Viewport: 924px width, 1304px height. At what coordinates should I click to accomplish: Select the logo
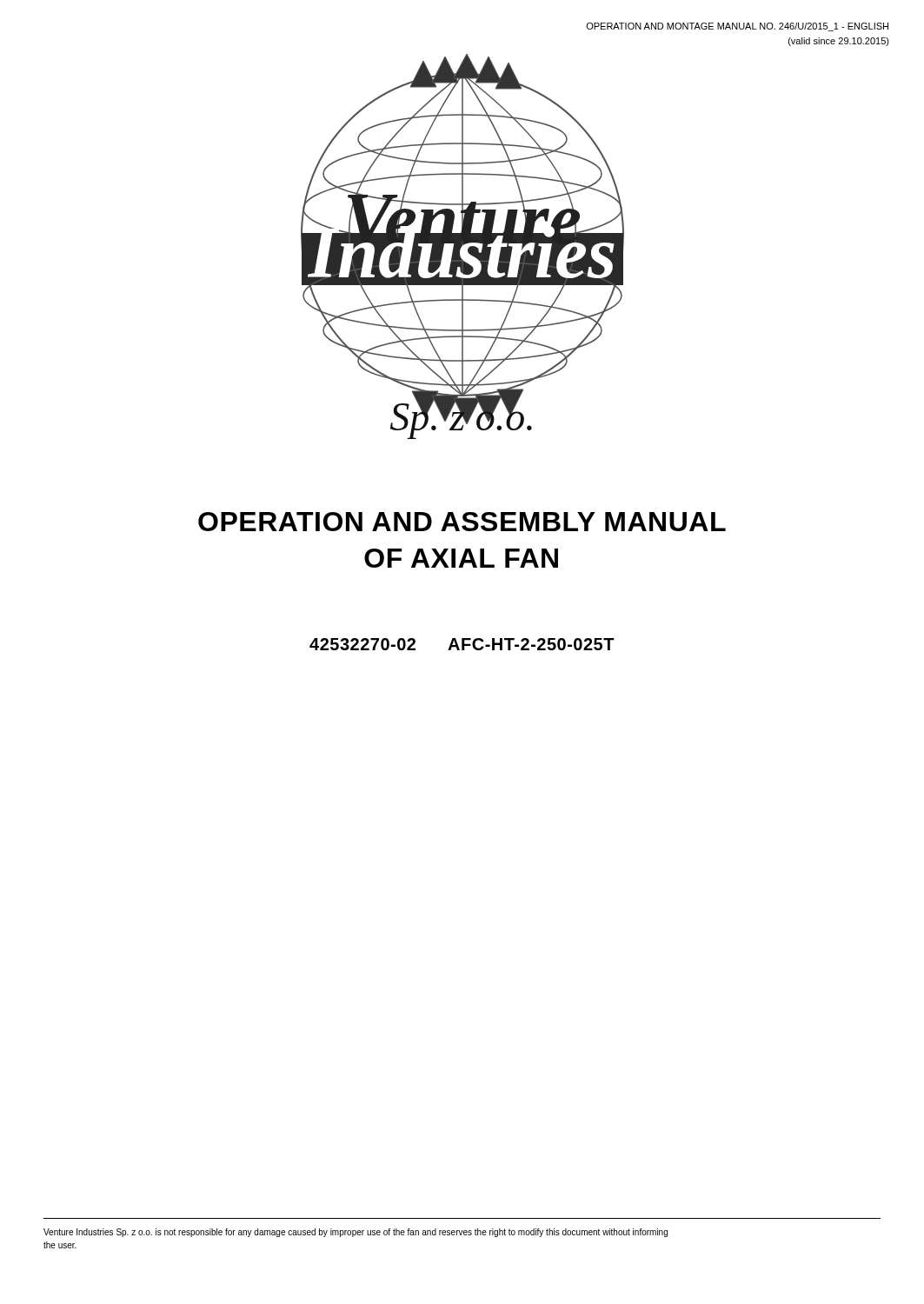point(462,252)
